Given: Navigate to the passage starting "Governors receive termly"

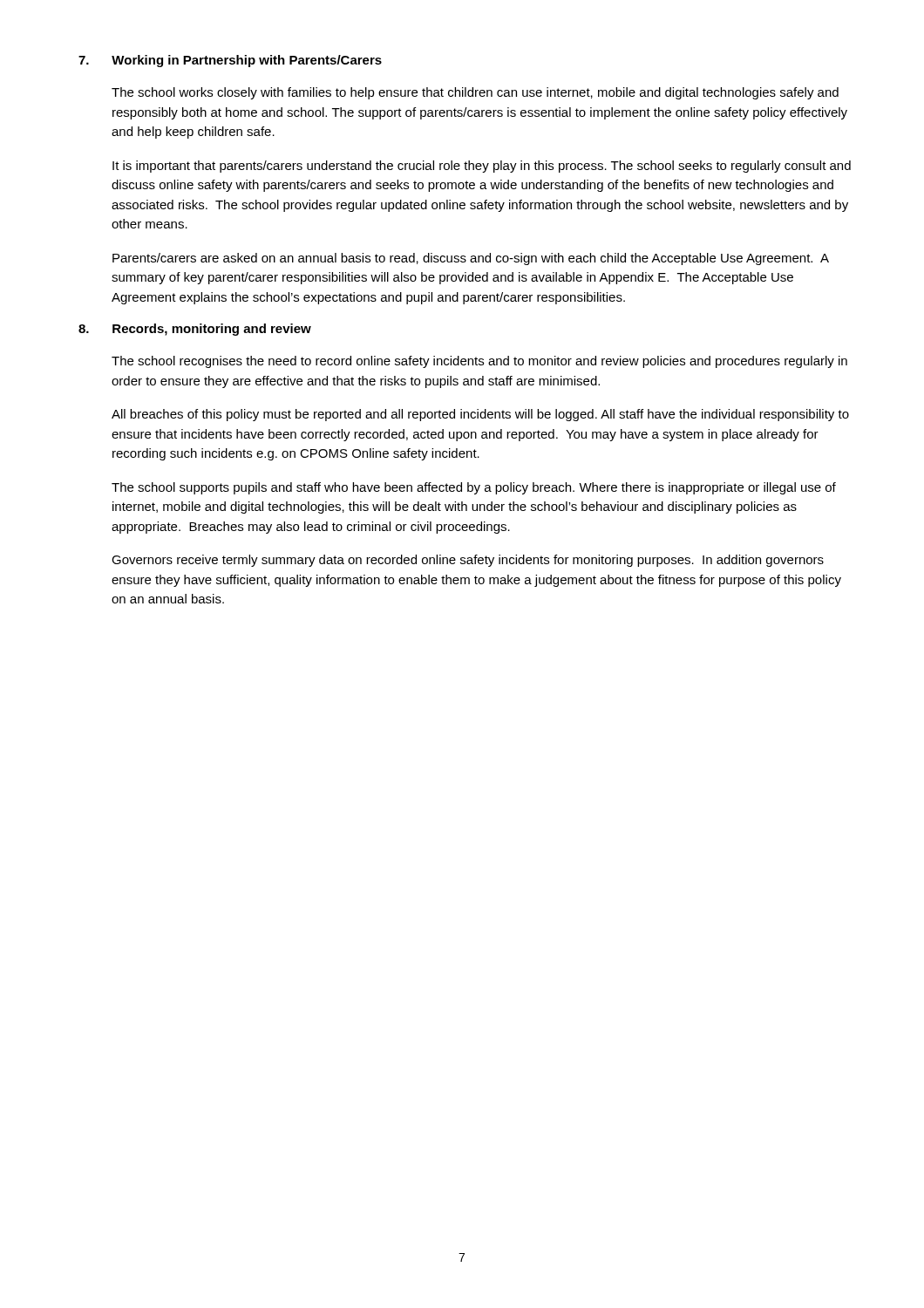Looking at the screenshot, I should 476,579.
